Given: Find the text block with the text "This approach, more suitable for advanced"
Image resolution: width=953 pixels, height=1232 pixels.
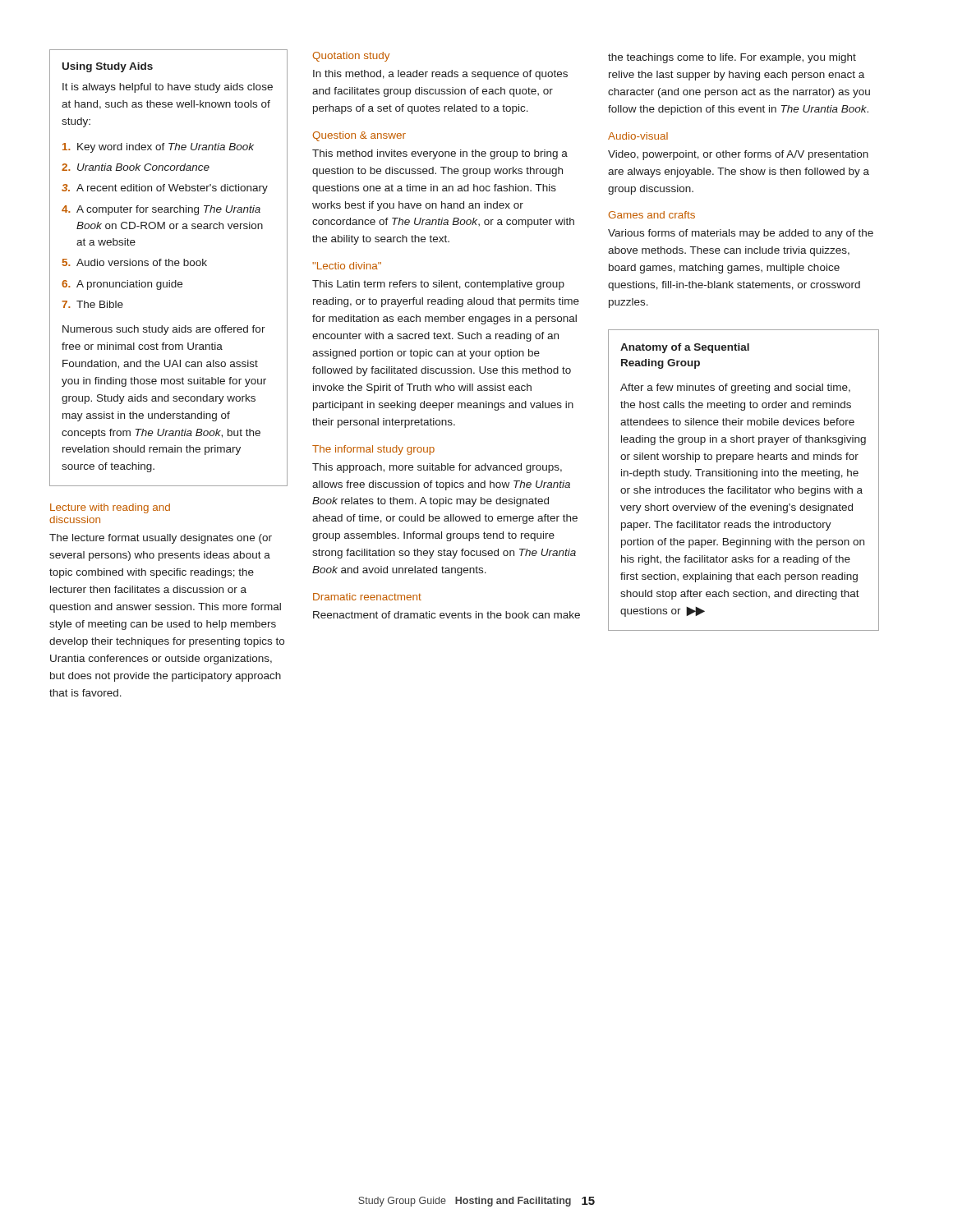Looking at the screenshot, I should (x=445, y=518).
